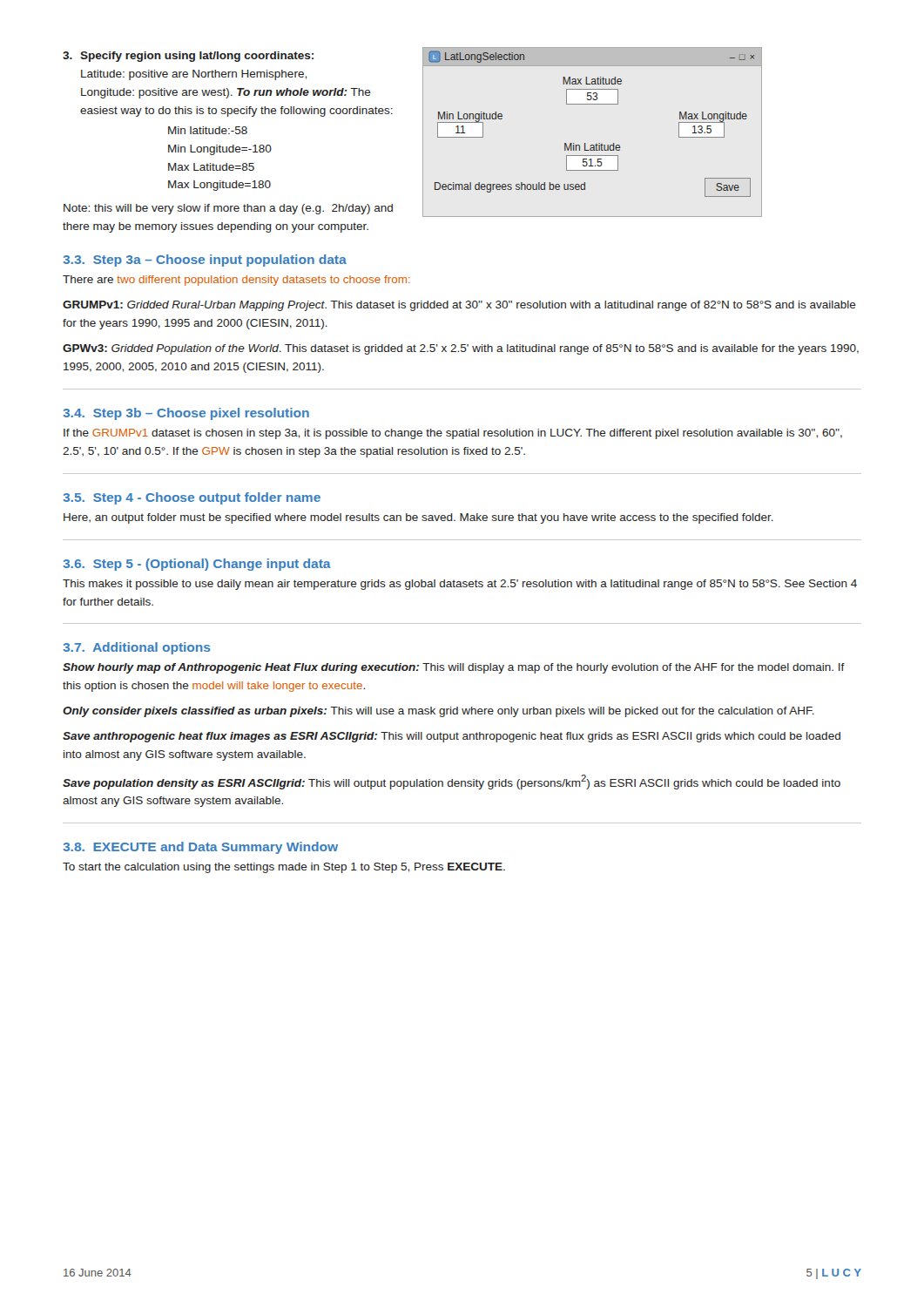Find the region starting "This makes it possible to use"
The height and width of the screenshot is (1307, 924).
460,592
